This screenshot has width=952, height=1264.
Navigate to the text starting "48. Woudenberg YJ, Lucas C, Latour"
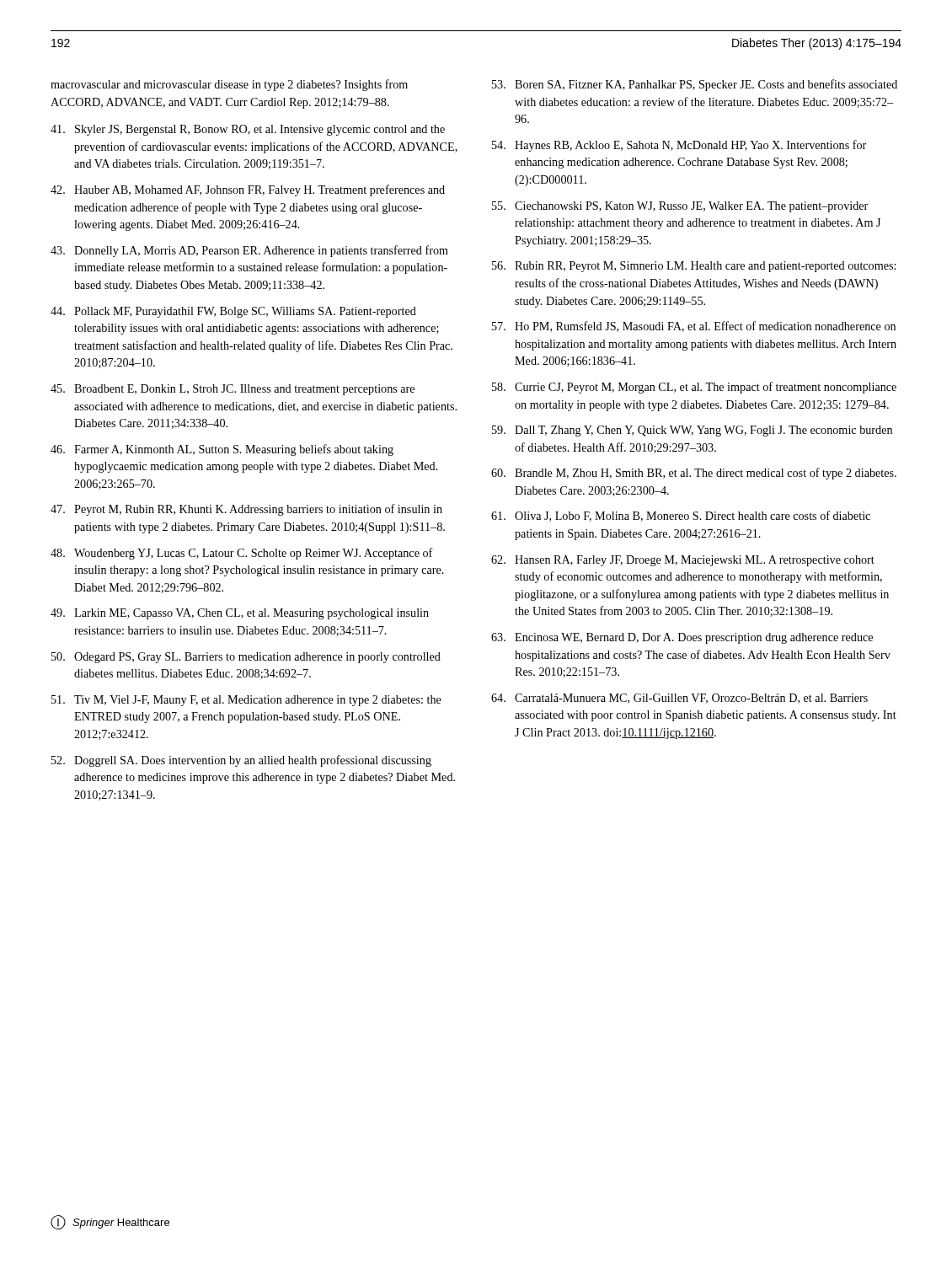(256, 570)
